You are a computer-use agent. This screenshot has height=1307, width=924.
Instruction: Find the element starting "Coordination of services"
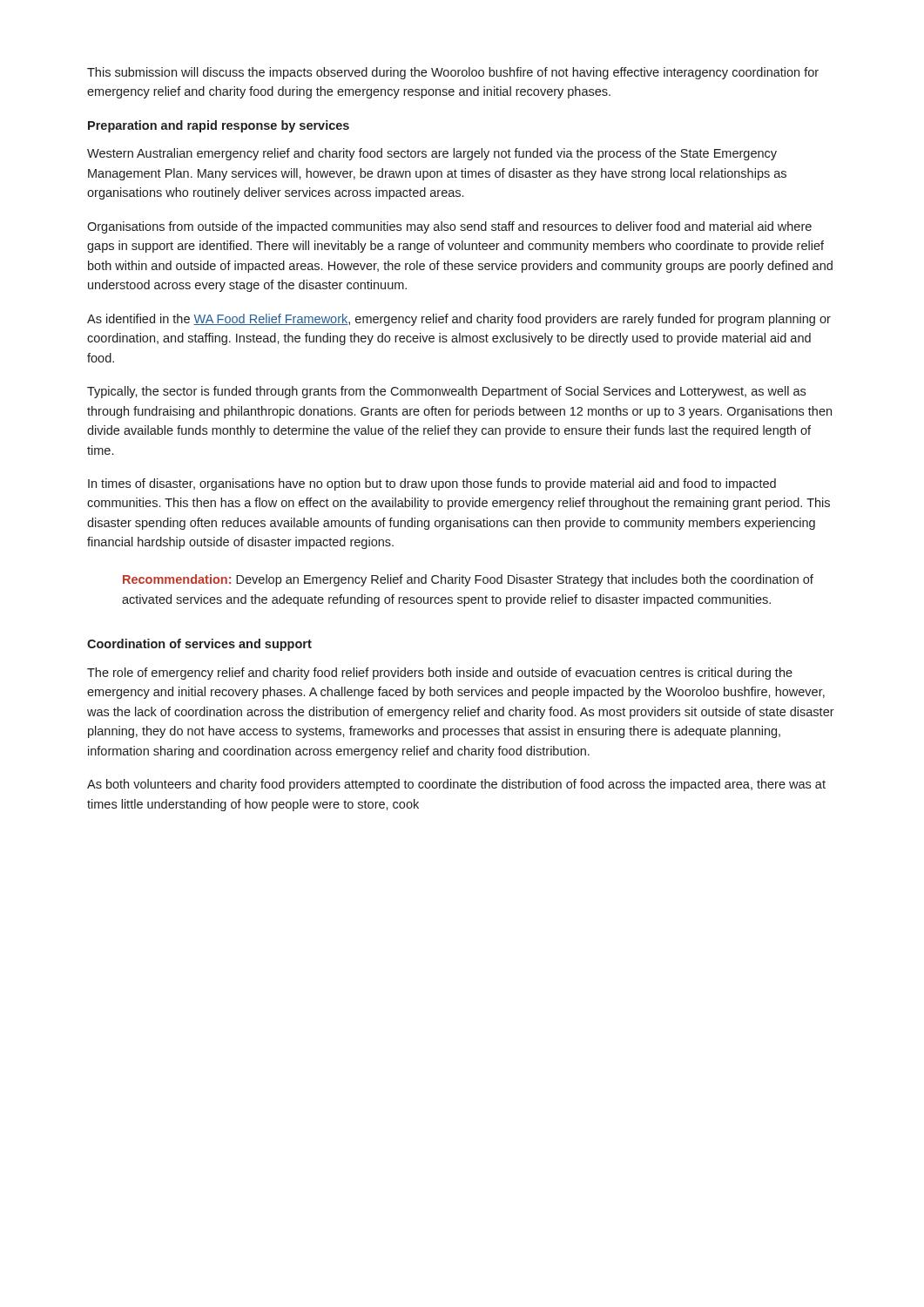199,644
